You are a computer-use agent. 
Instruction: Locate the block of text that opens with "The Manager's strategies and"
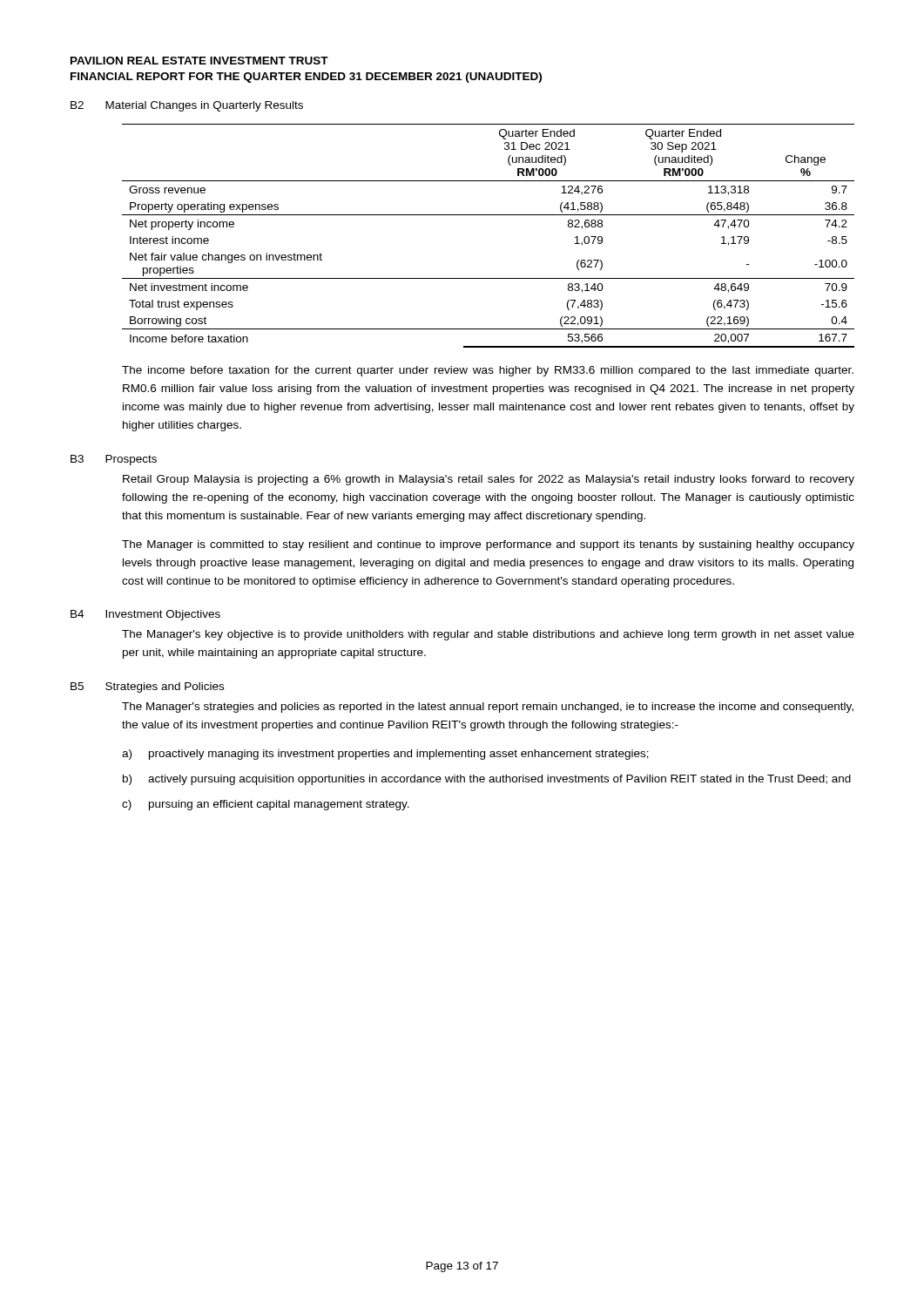[488, 716]
